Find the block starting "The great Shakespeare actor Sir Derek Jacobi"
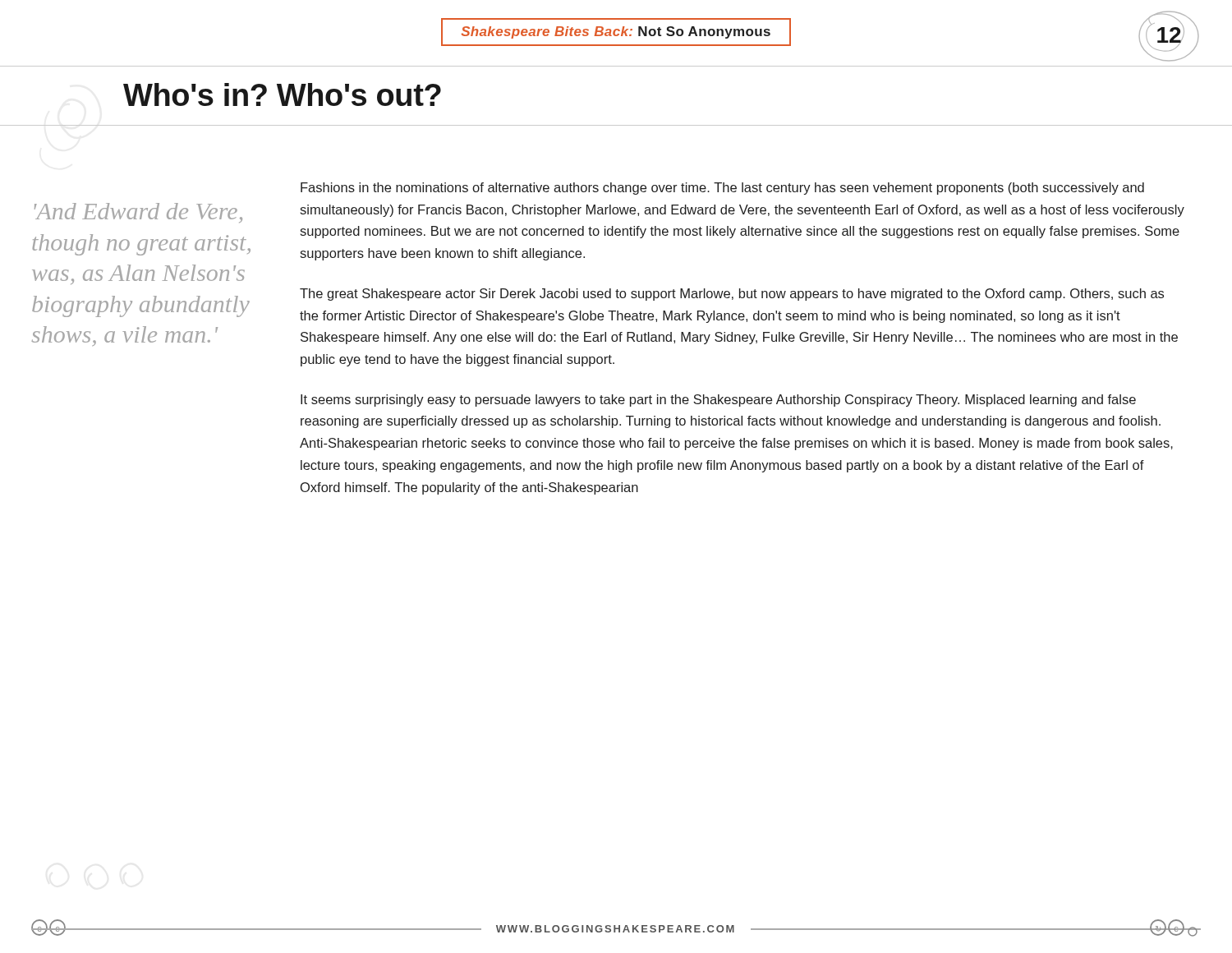Image resolution: width=1232 pixels, height=953 pixels. click(743, 326)
